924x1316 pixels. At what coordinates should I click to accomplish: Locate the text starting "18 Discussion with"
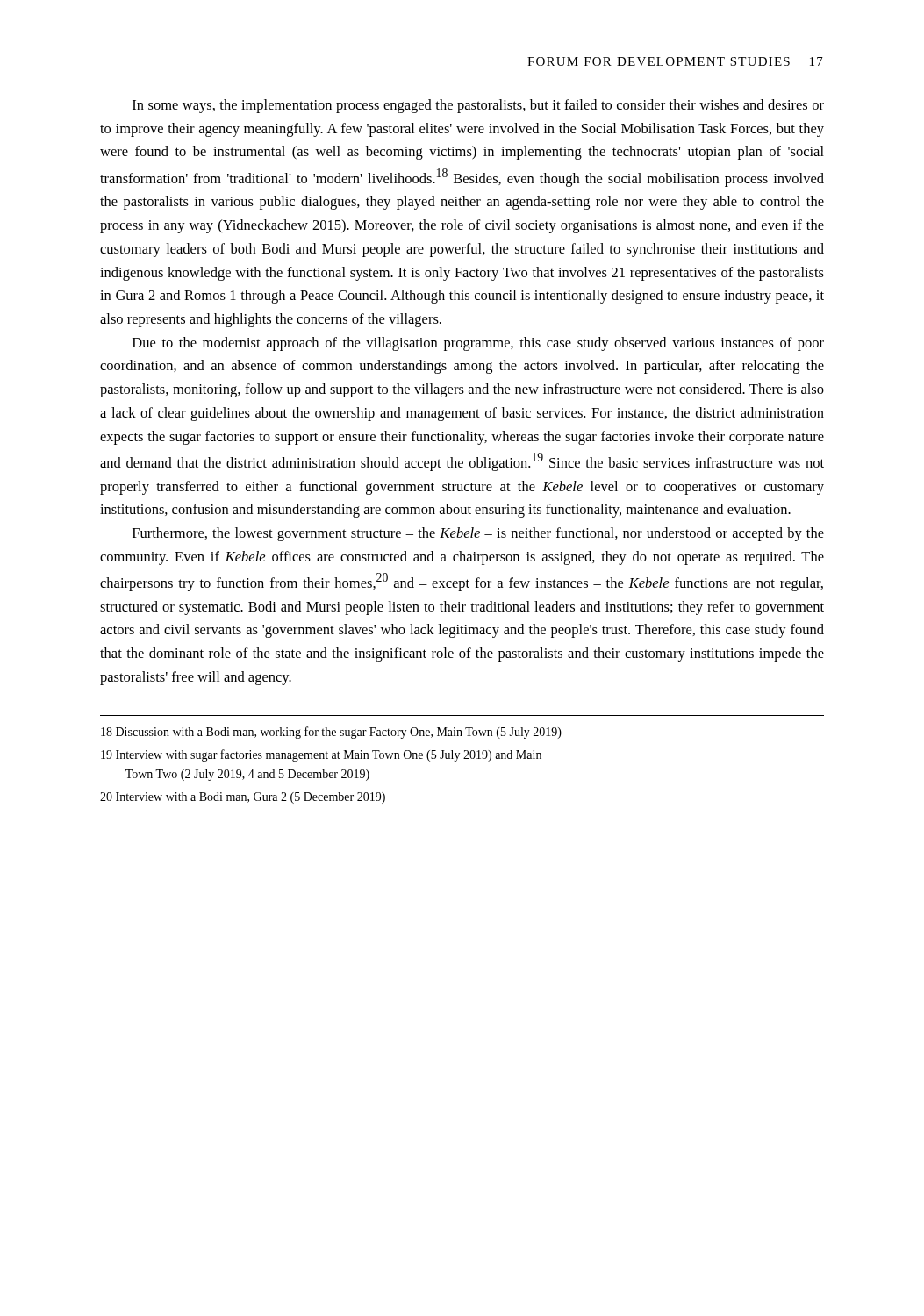[x=331, y=732]
